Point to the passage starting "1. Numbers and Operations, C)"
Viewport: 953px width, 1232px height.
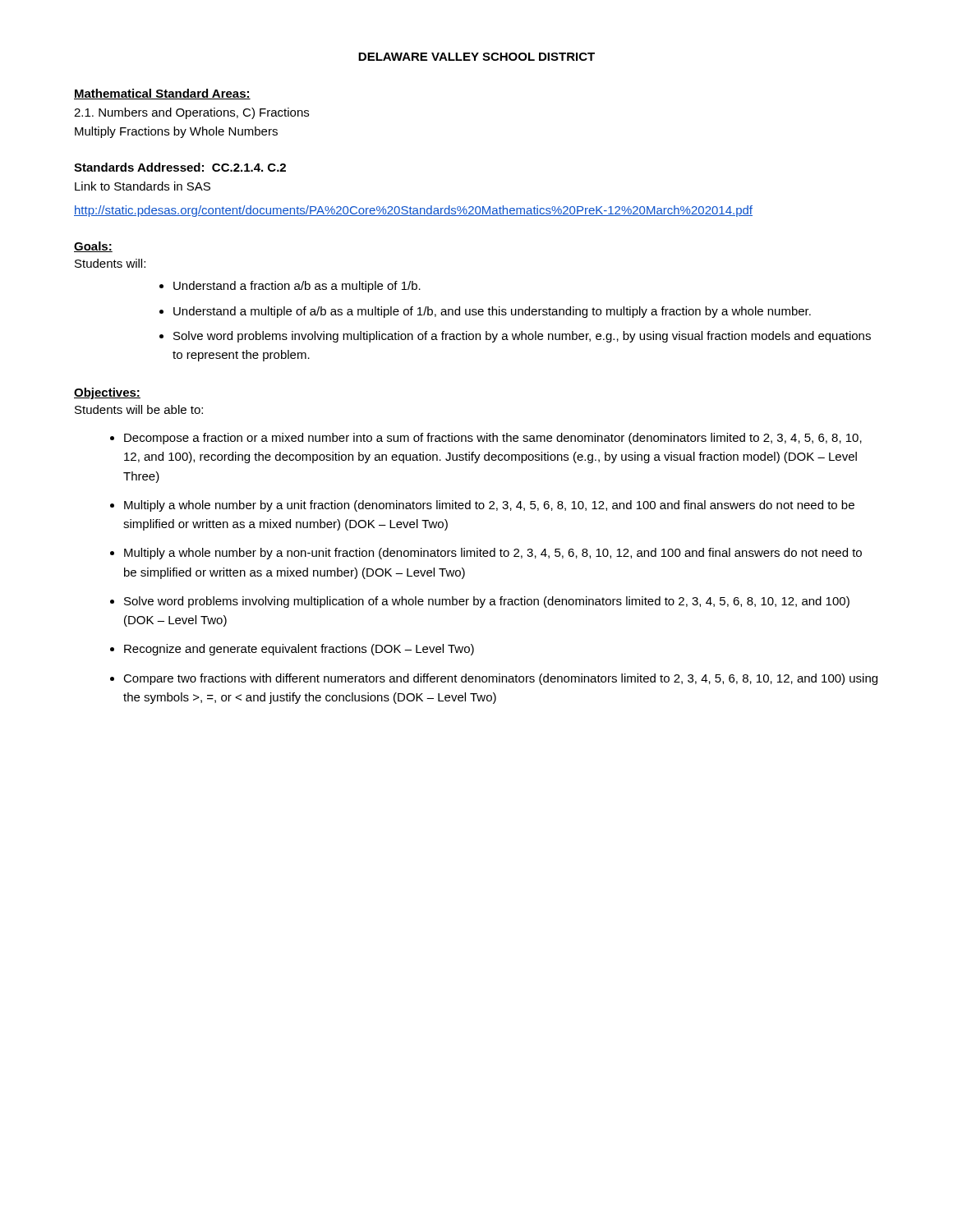pyautogui.click(x=192, y=121)
